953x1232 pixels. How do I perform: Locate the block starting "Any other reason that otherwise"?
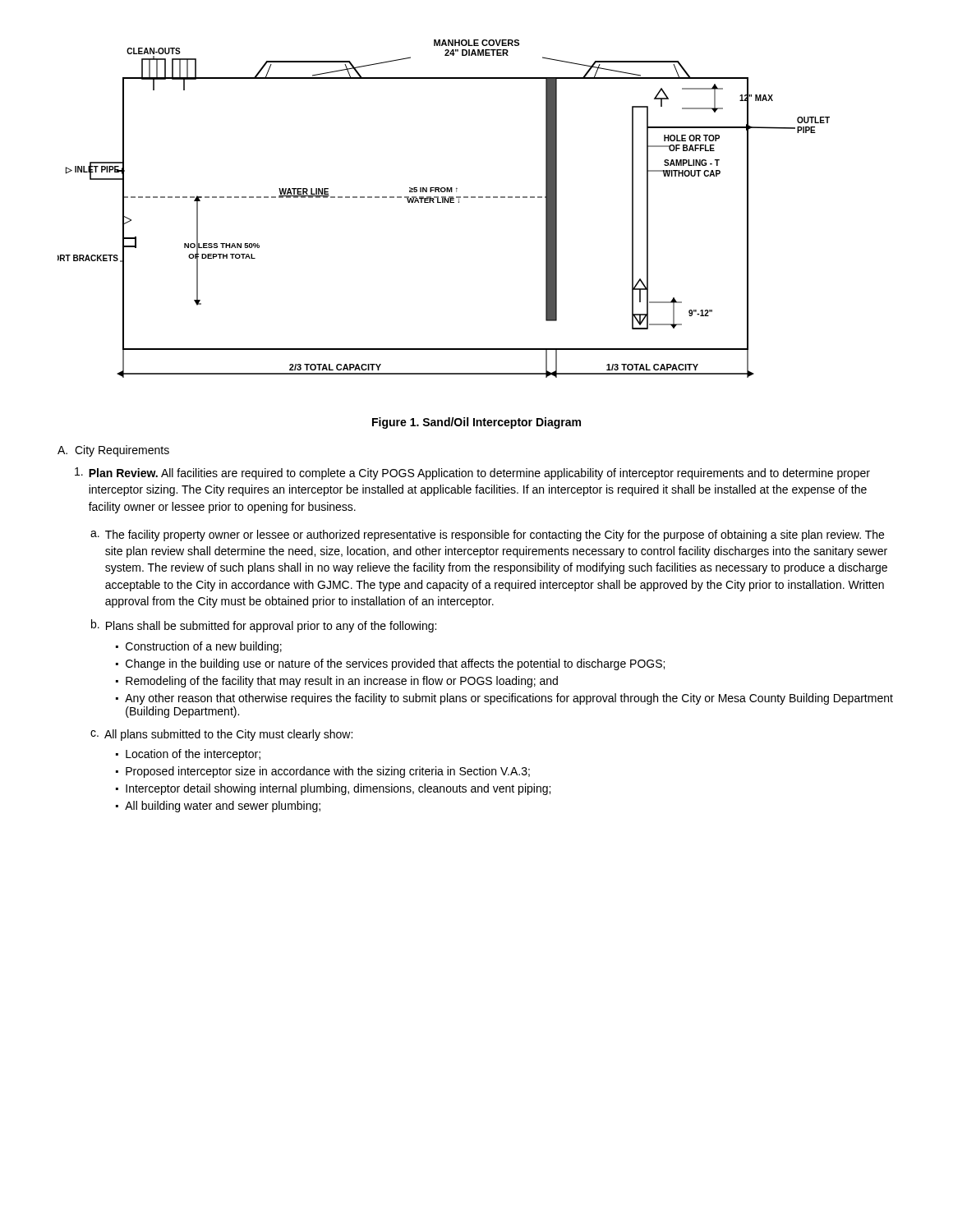(x=509, y=704)
